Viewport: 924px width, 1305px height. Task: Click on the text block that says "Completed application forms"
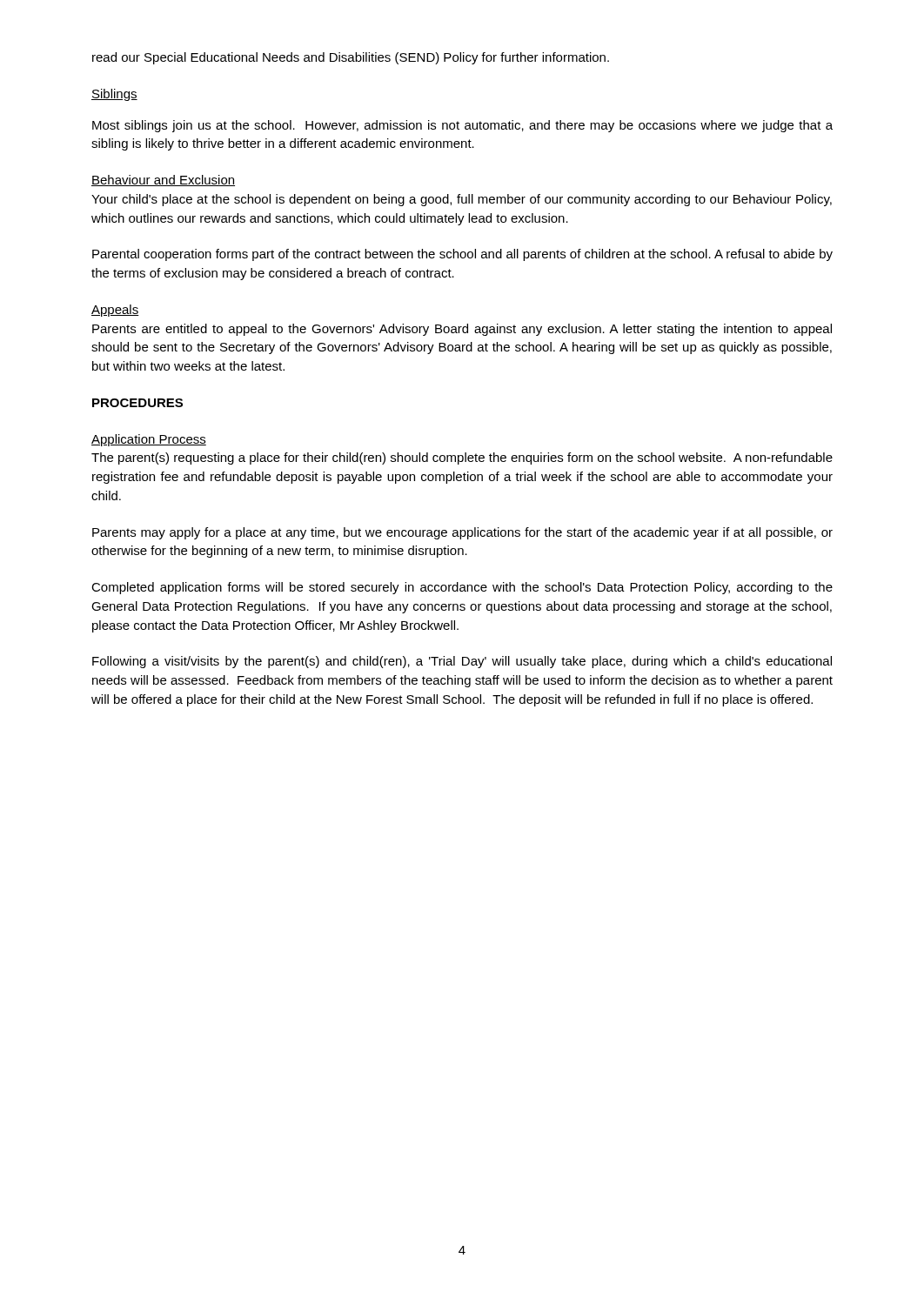tap(462, 606)
